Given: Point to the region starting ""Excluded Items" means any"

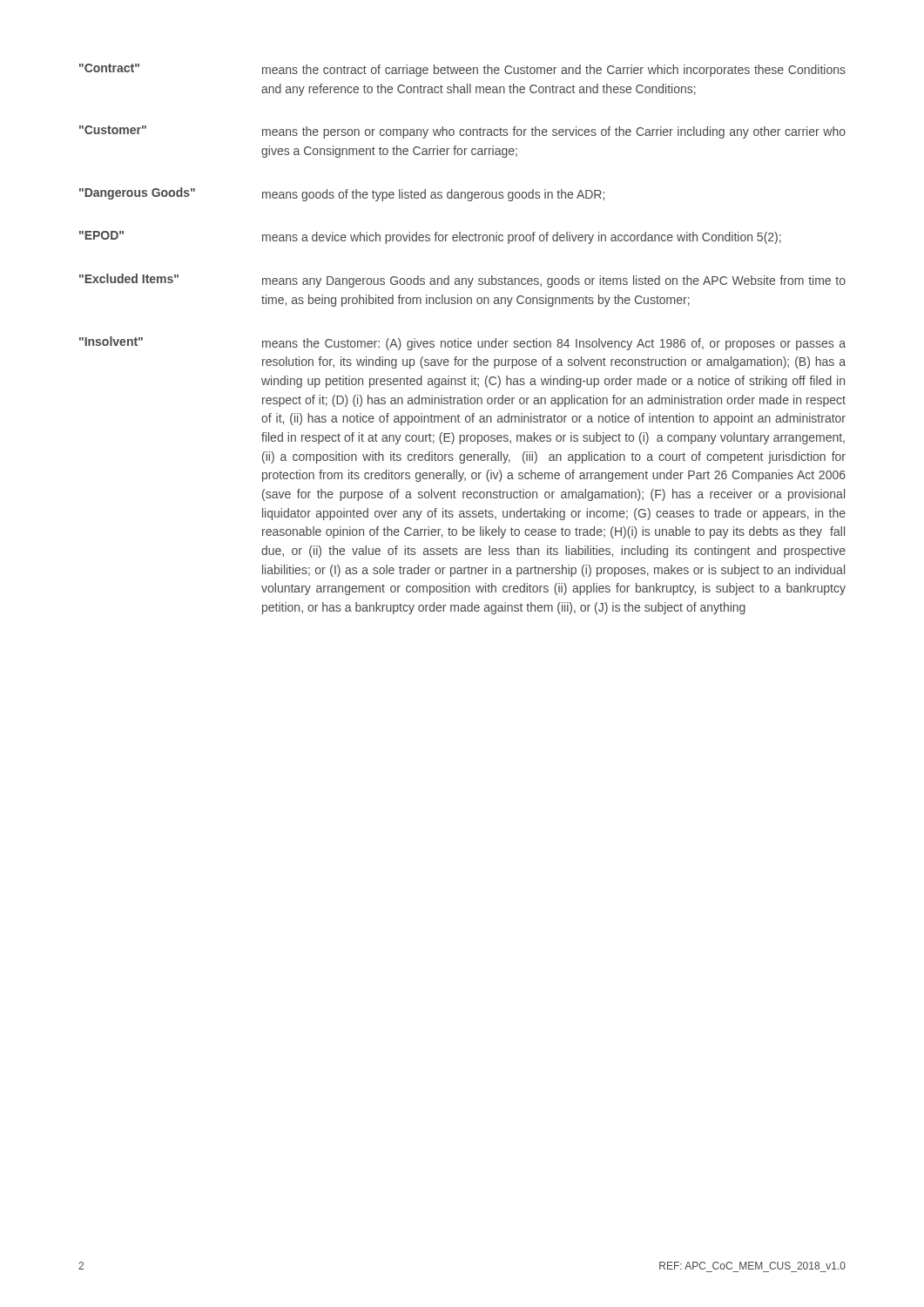Looking at the screenshot, I should click(x=462, y=291).
